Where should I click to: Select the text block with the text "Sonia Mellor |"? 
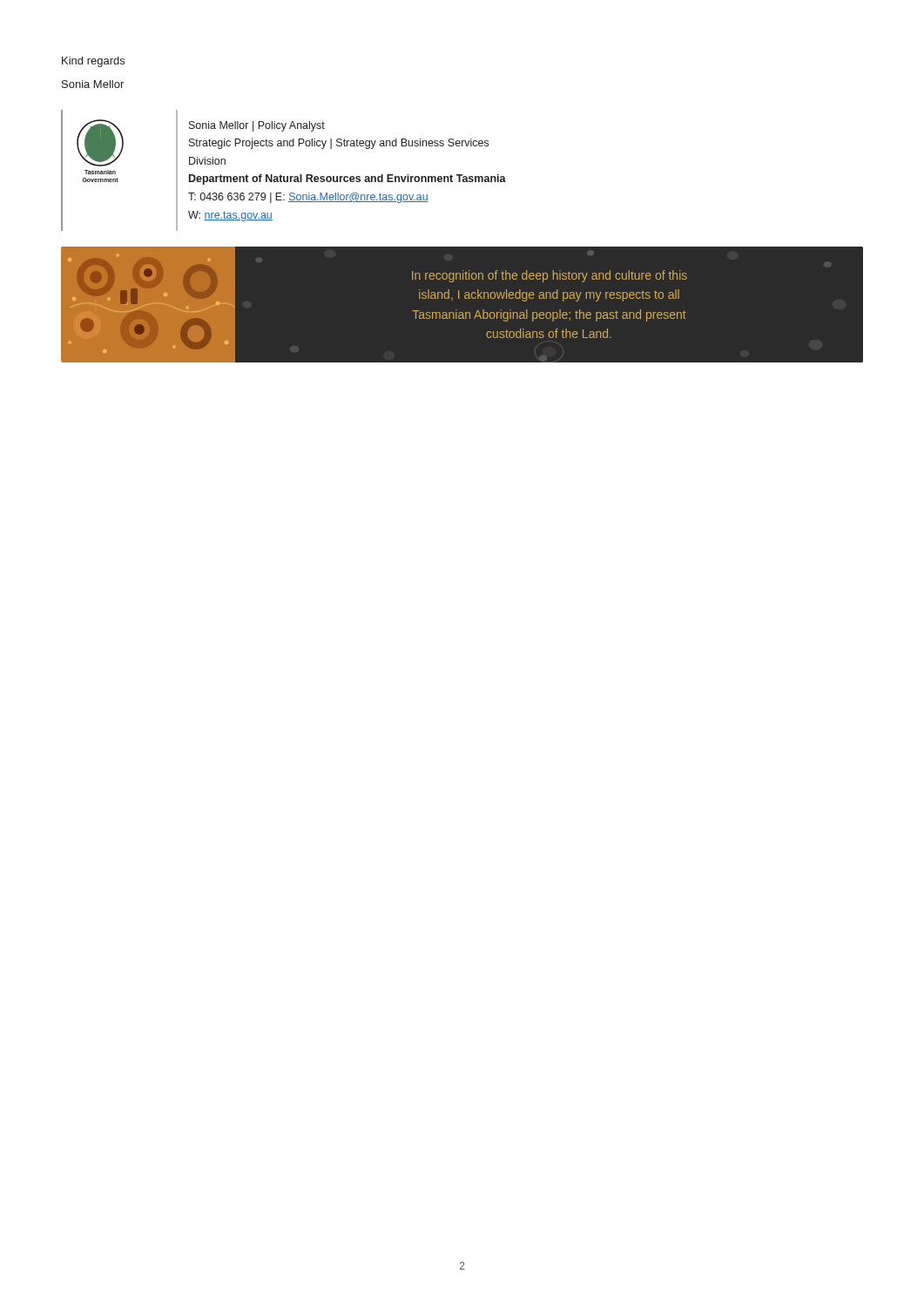point(347,170)
